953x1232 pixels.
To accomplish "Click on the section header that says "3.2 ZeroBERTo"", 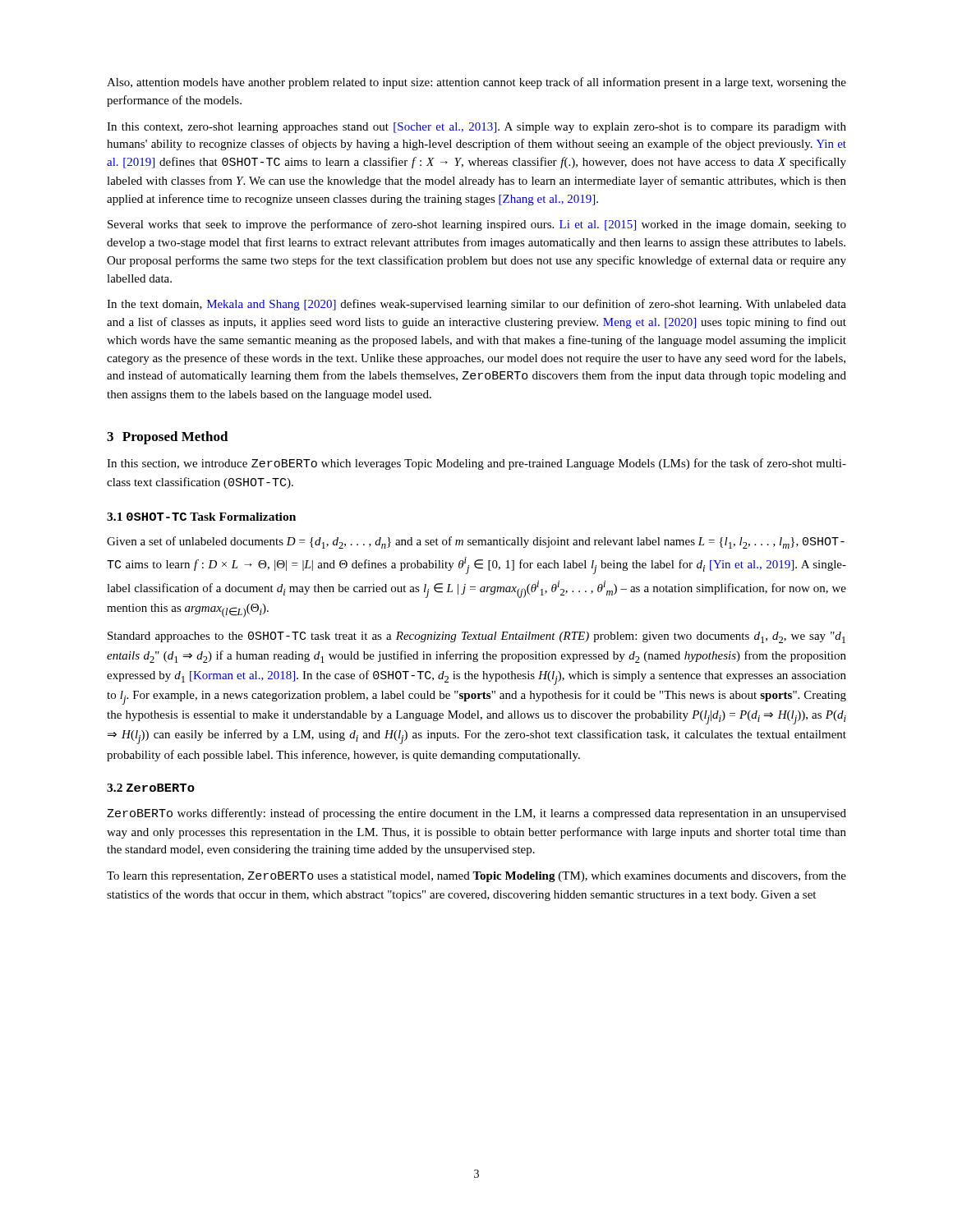I will [151, 788].
